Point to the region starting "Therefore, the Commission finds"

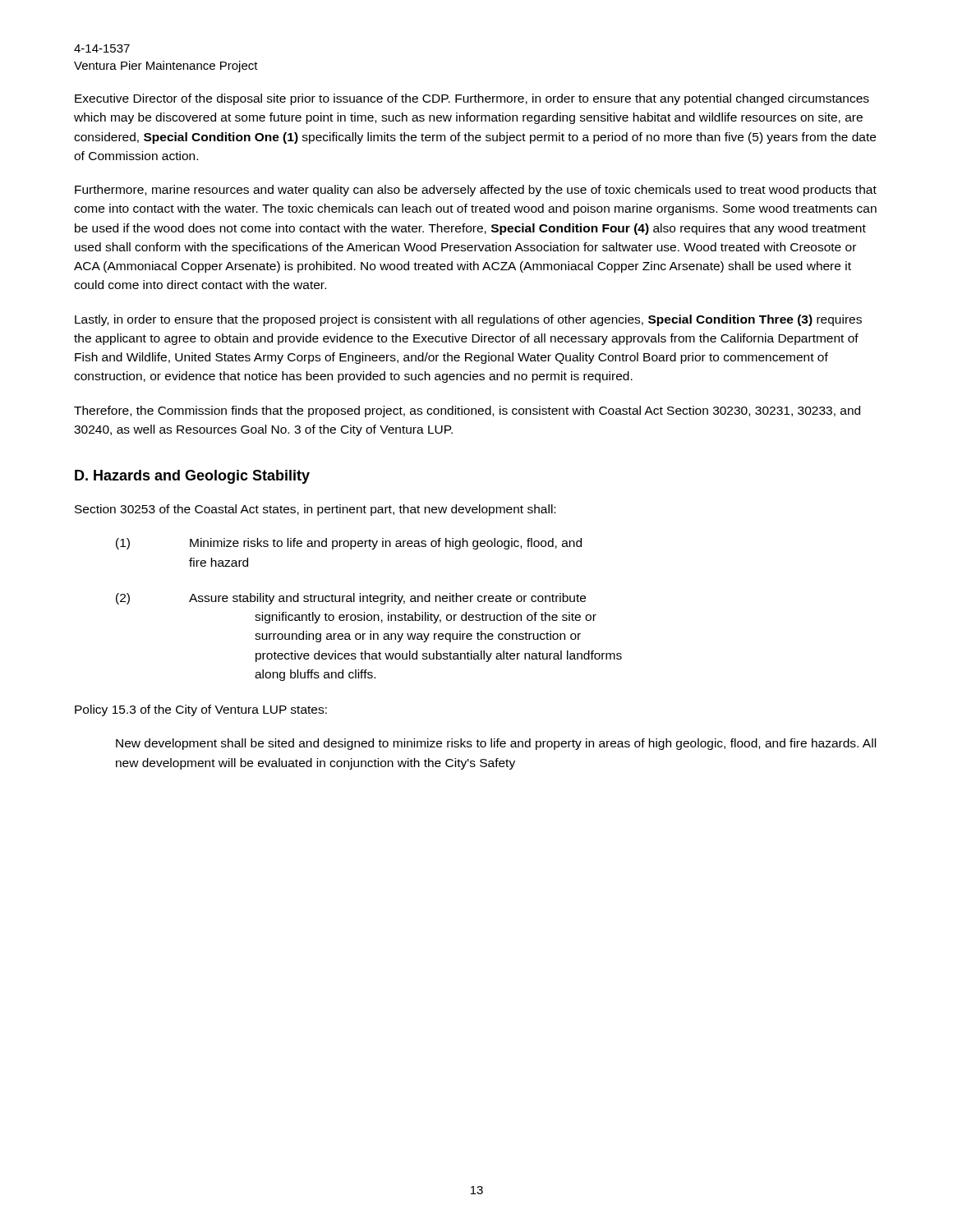468,419
